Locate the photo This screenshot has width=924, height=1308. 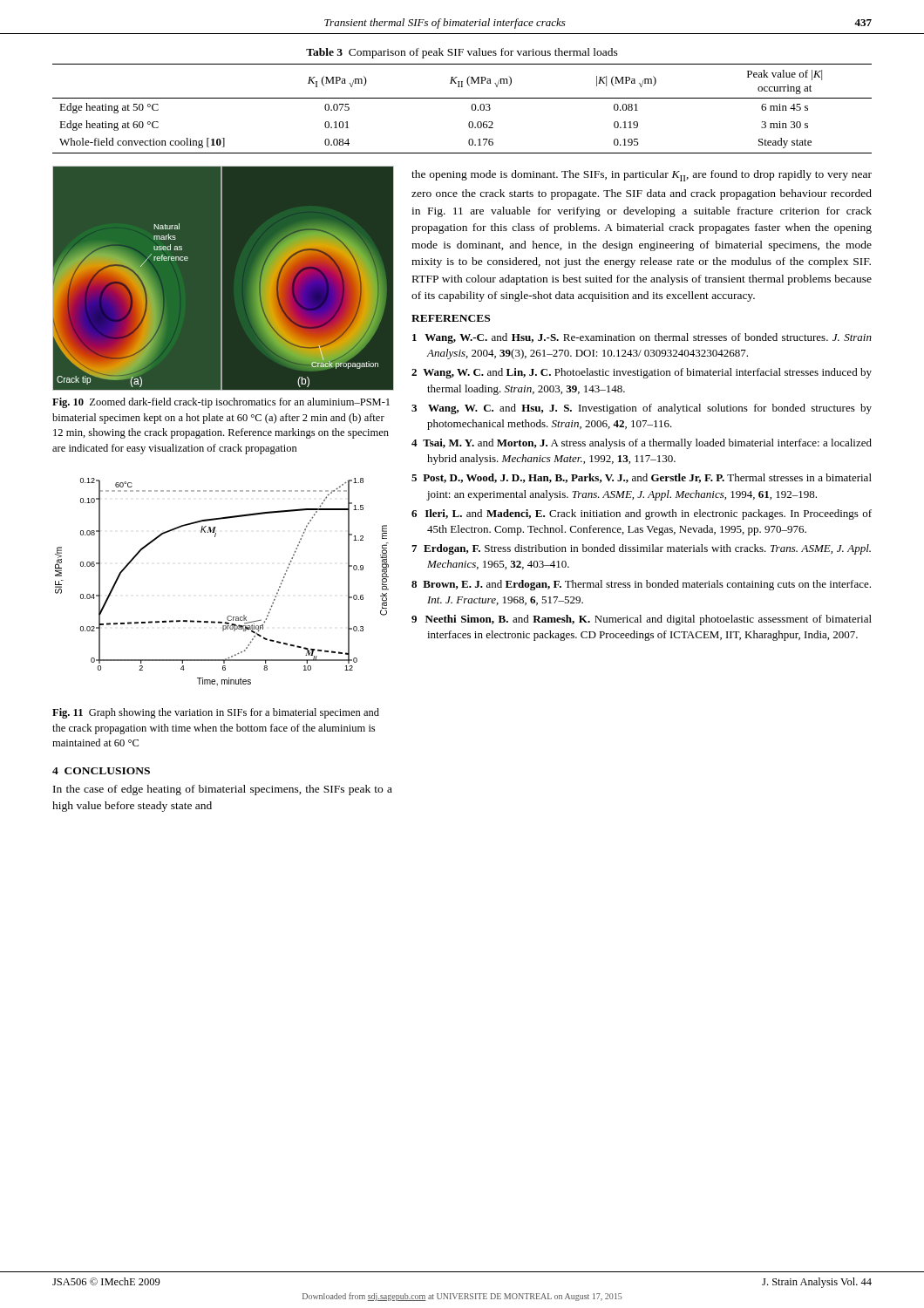[x=222, y=278]
